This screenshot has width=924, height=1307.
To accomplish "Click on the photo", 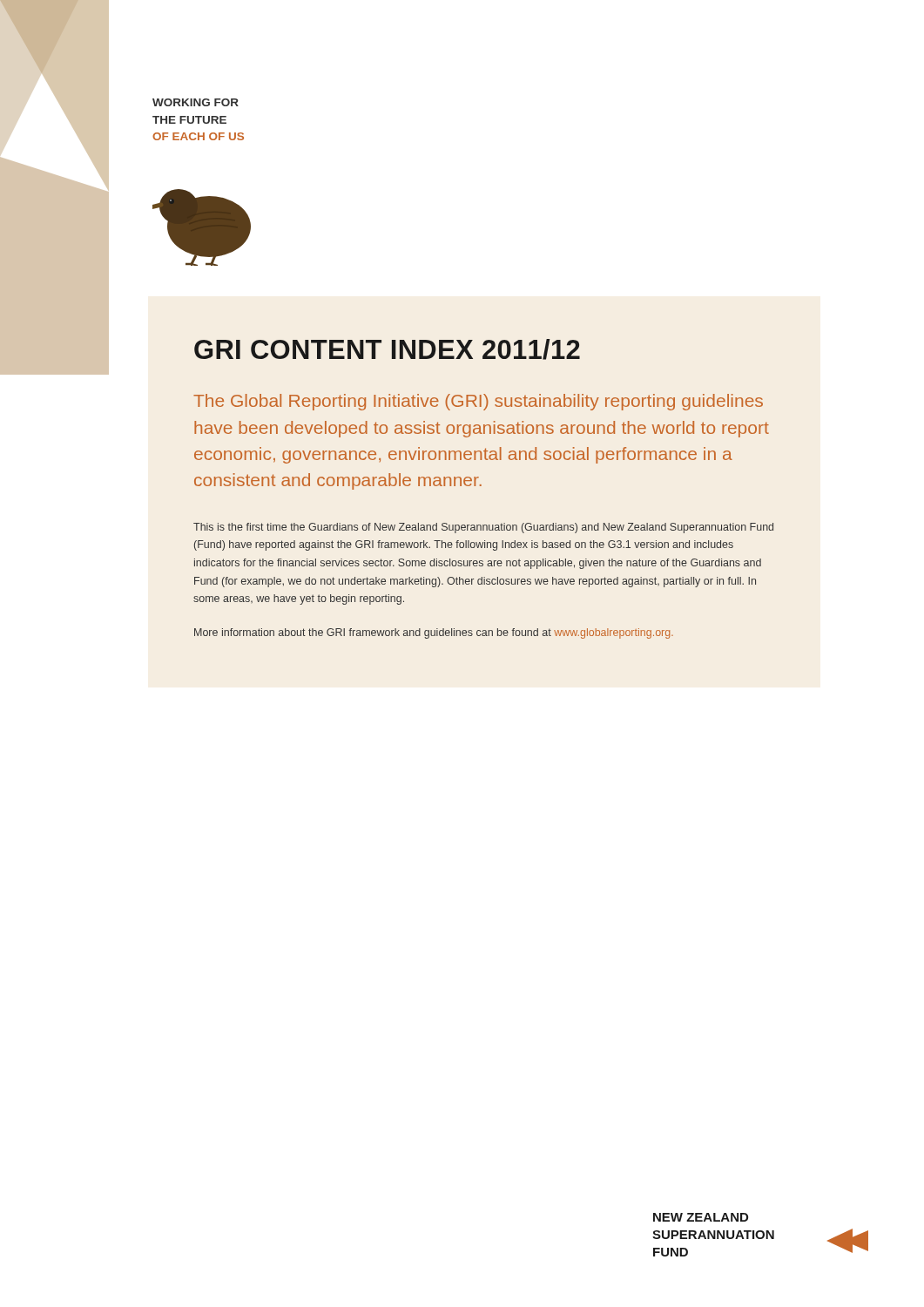I will 209,213.
